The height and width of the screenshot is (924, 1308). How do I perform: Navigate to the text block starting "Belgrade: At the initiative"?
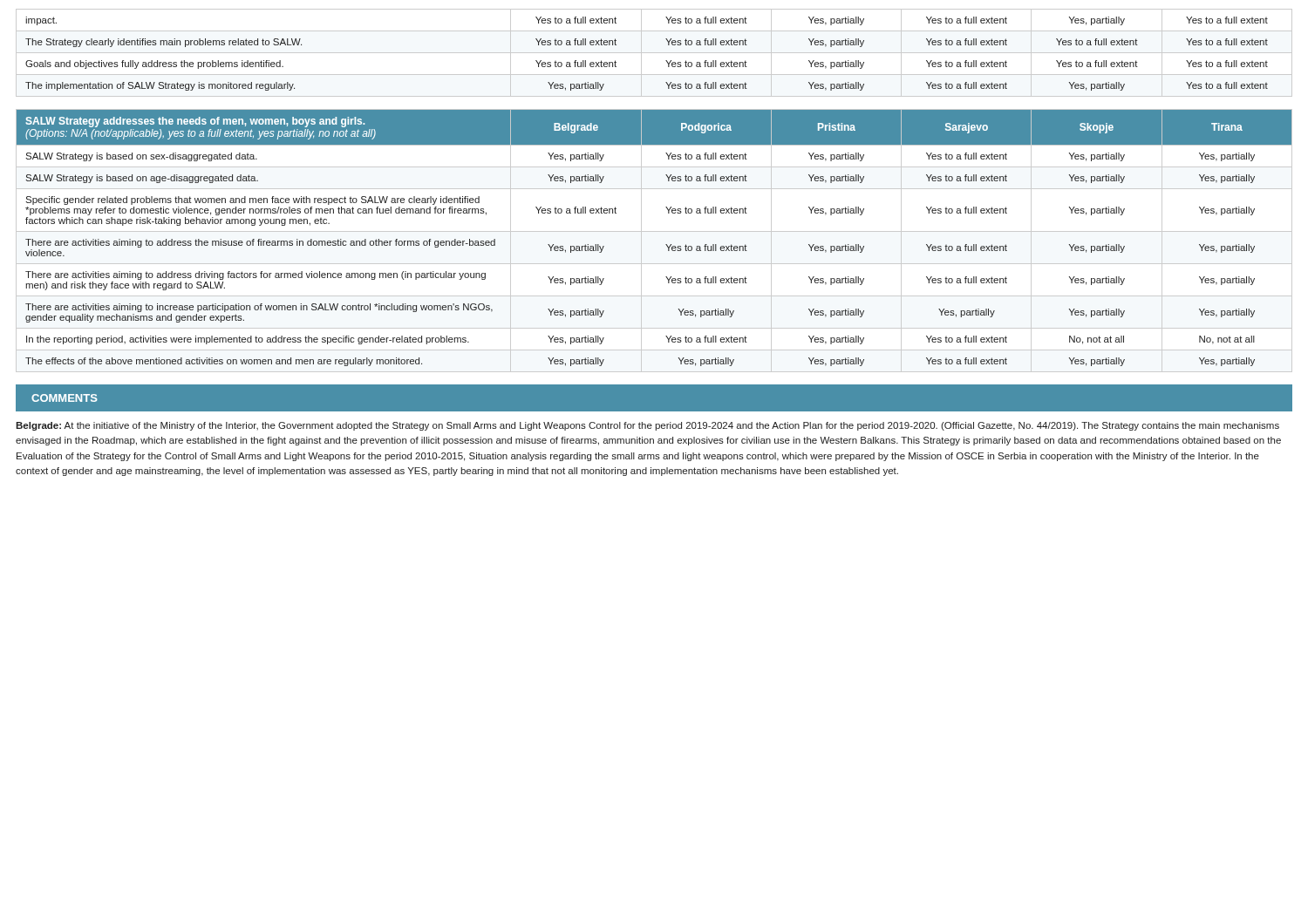click(x=648, y=448)
